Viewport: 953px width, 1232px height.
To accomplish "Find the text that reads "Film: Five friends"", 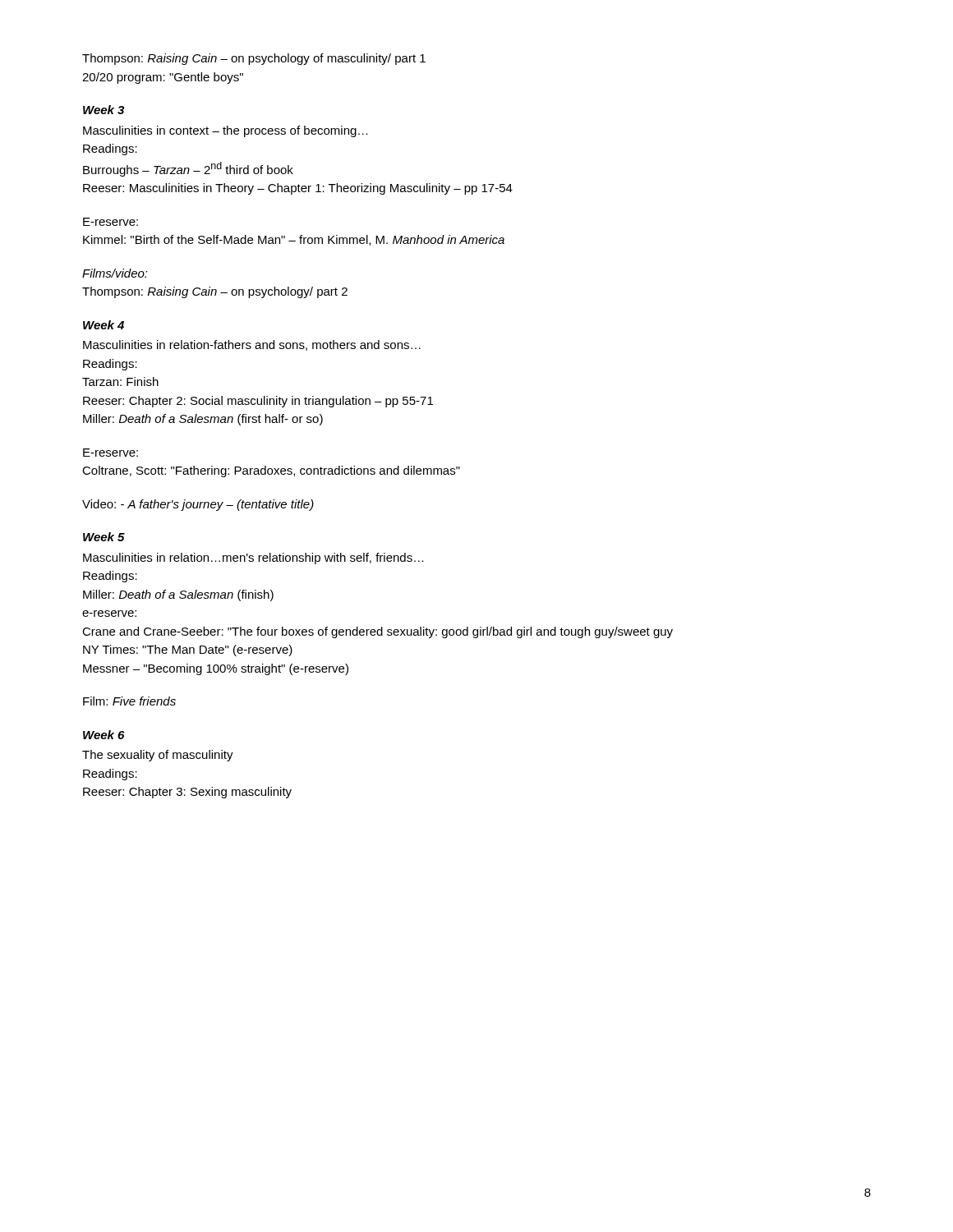I will (x=129, y=701).
